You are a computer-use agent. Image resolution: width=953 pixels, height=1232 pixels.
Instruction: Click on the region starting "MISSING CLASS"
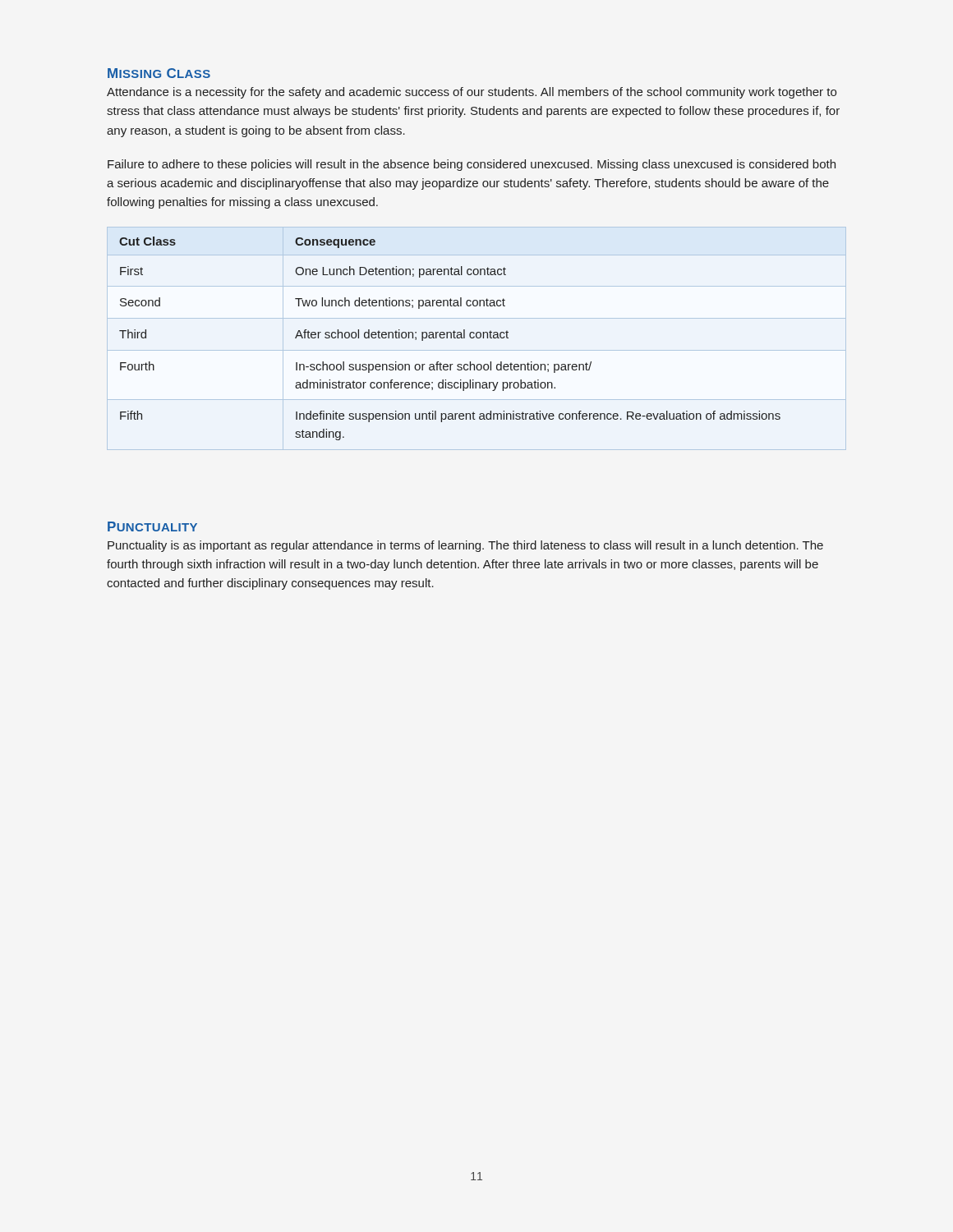click(x=159, y=73)
